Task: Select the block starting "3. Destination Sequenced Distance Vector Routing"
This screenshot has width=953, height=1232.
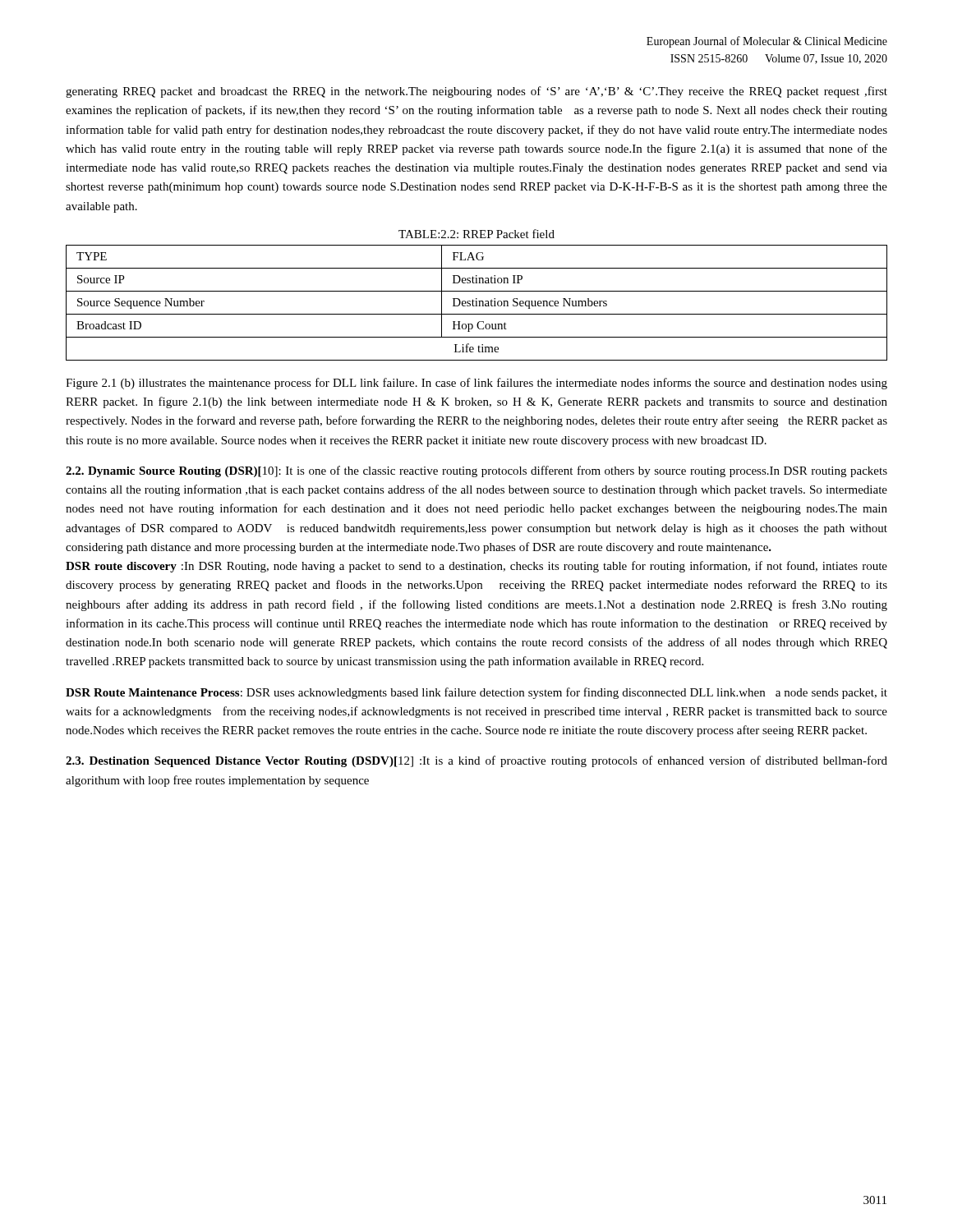Action: (476, 770)
